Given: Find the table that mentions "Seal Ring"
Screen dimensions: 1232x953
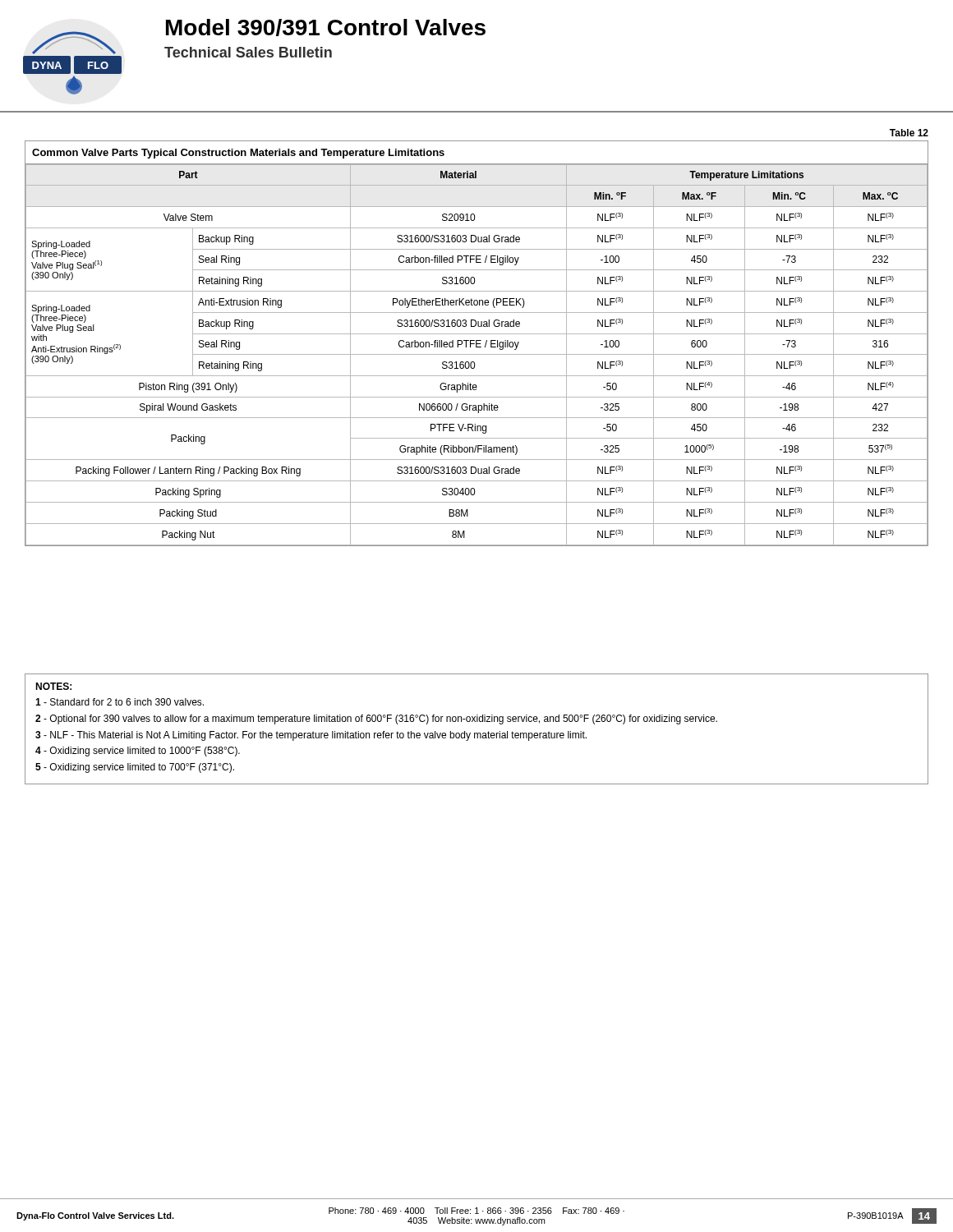Looking at the screenshot, I should [476, 343].
